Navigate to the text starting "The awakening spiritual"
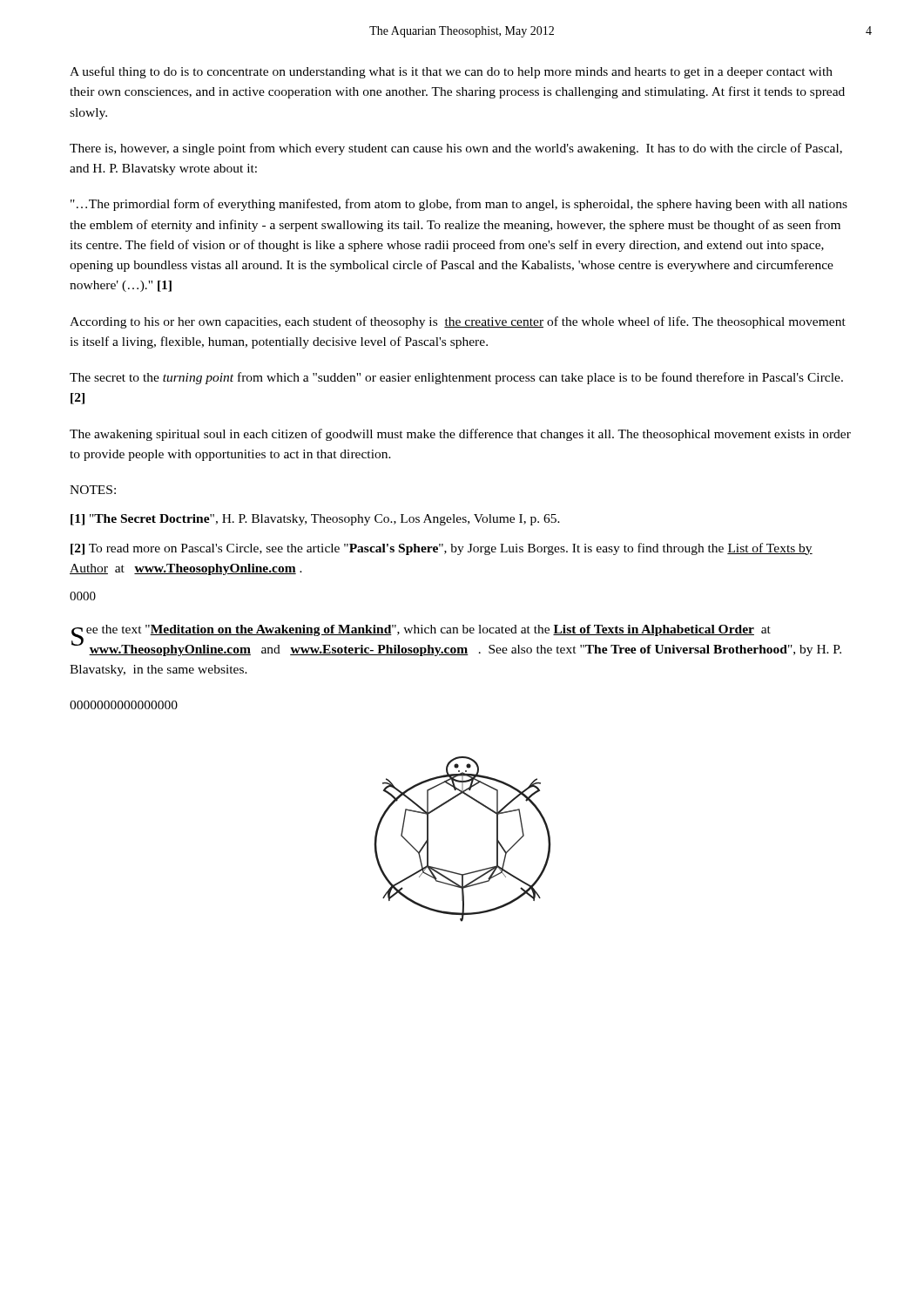 (460, 443)
